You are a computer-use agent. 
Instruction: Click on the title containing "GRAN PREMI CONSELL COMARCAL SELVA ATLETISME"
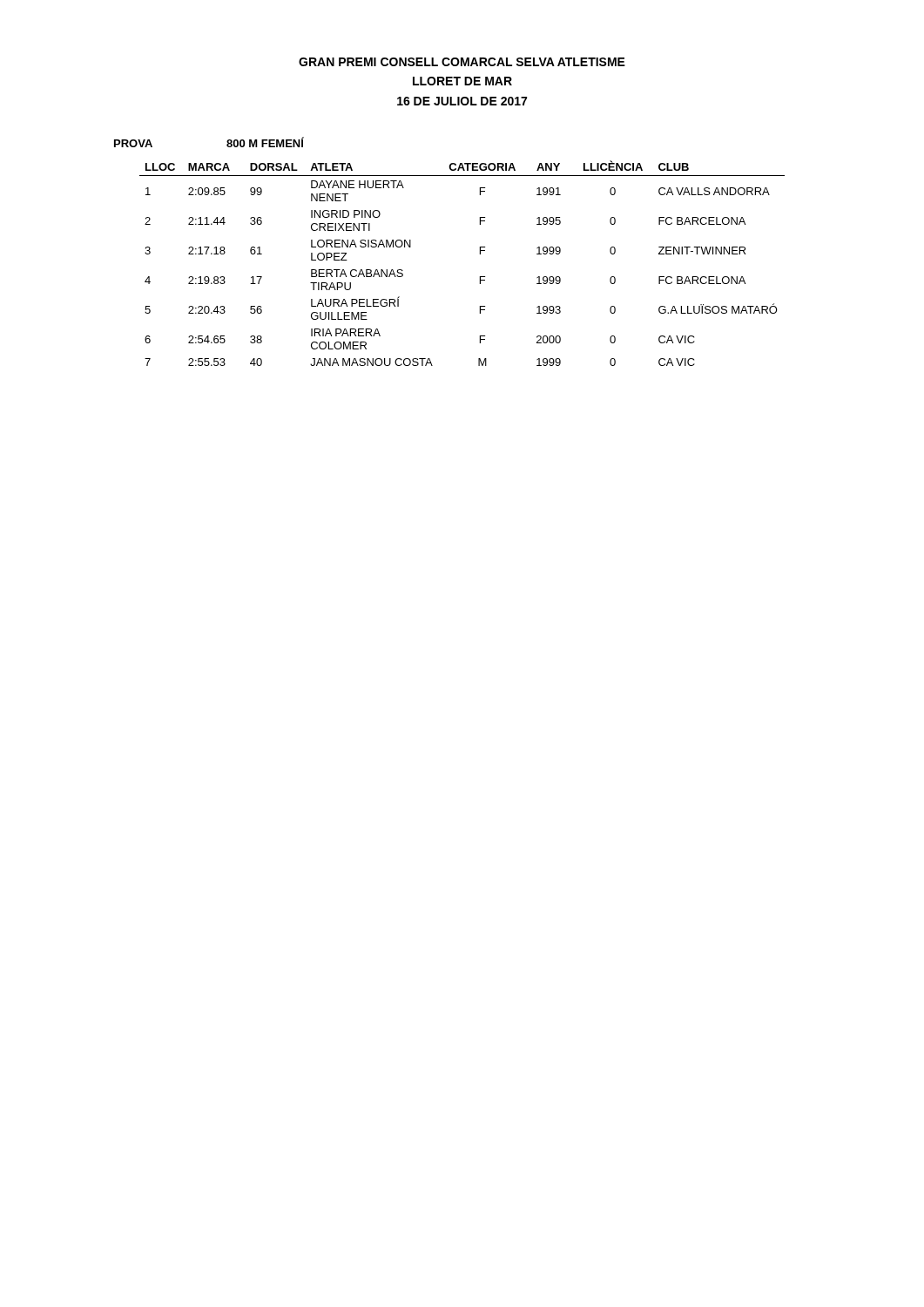[462, 82]
